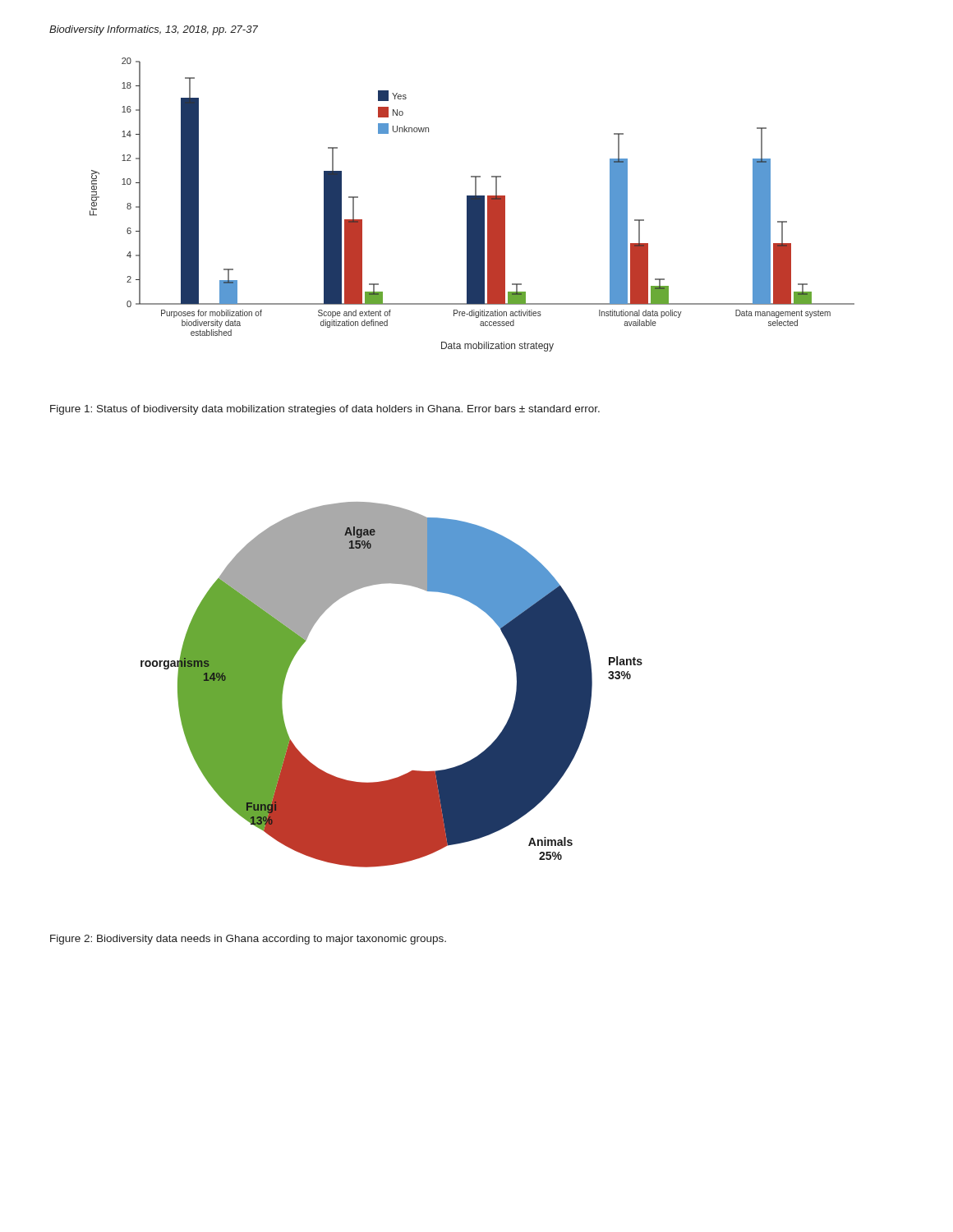This screenshot has height=1232, width=953.
Task: Click on the donut chart
Action: coord(427,682)
